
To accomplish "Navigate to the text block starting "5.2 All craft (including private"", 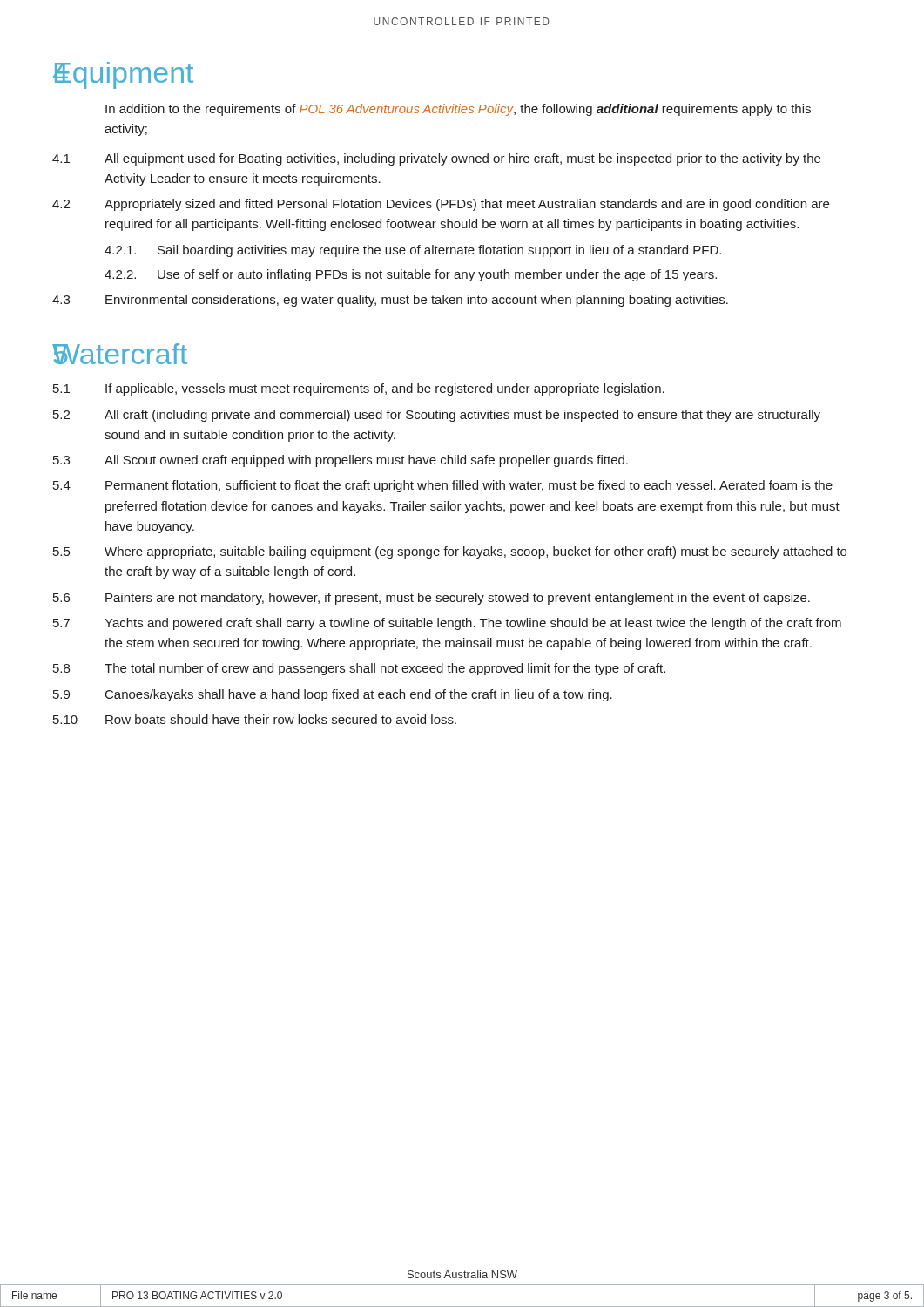I will pyautogui.click(x=453, y=424).
